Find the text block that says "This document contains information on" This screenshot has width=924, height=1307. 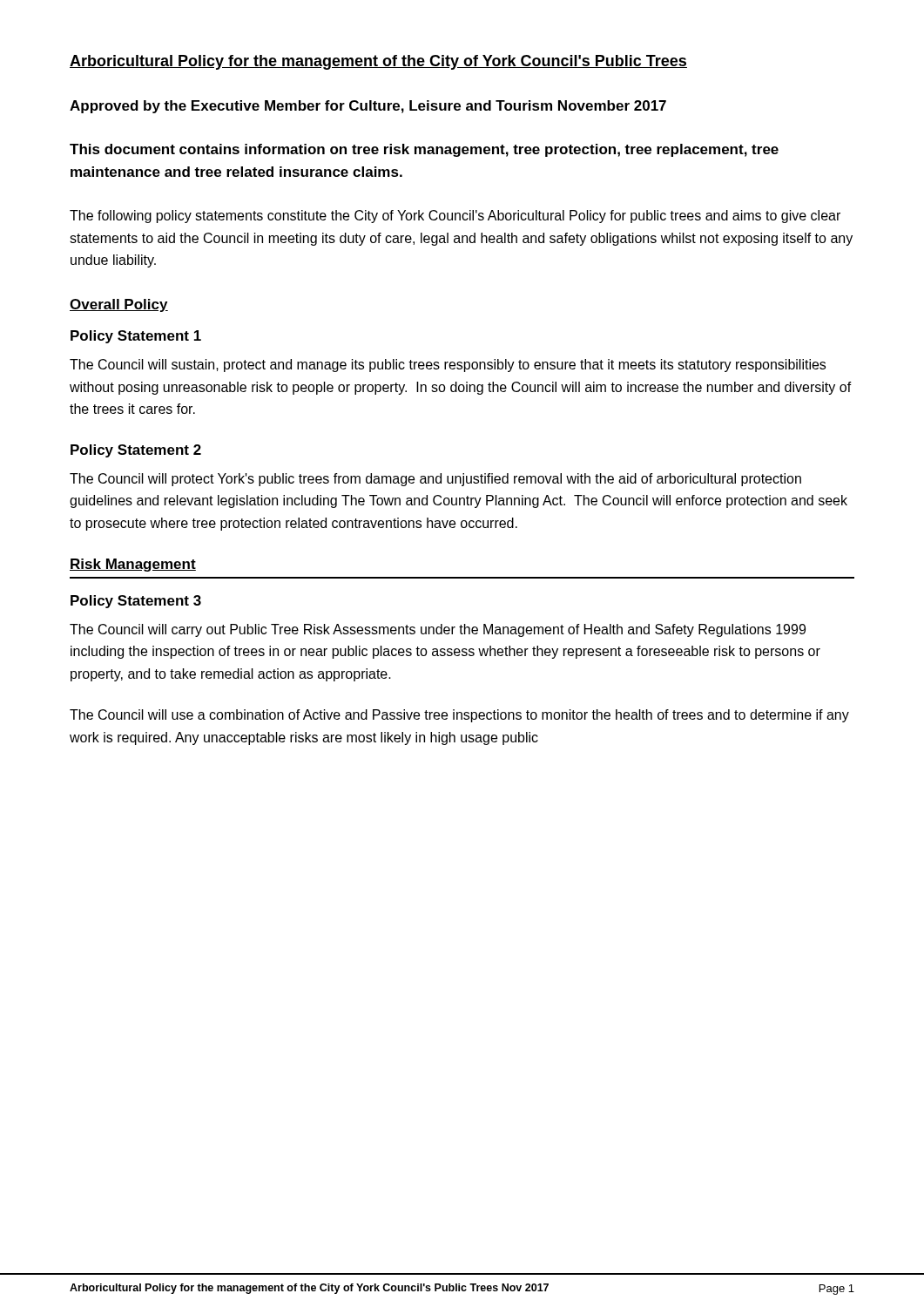[462, 161]
